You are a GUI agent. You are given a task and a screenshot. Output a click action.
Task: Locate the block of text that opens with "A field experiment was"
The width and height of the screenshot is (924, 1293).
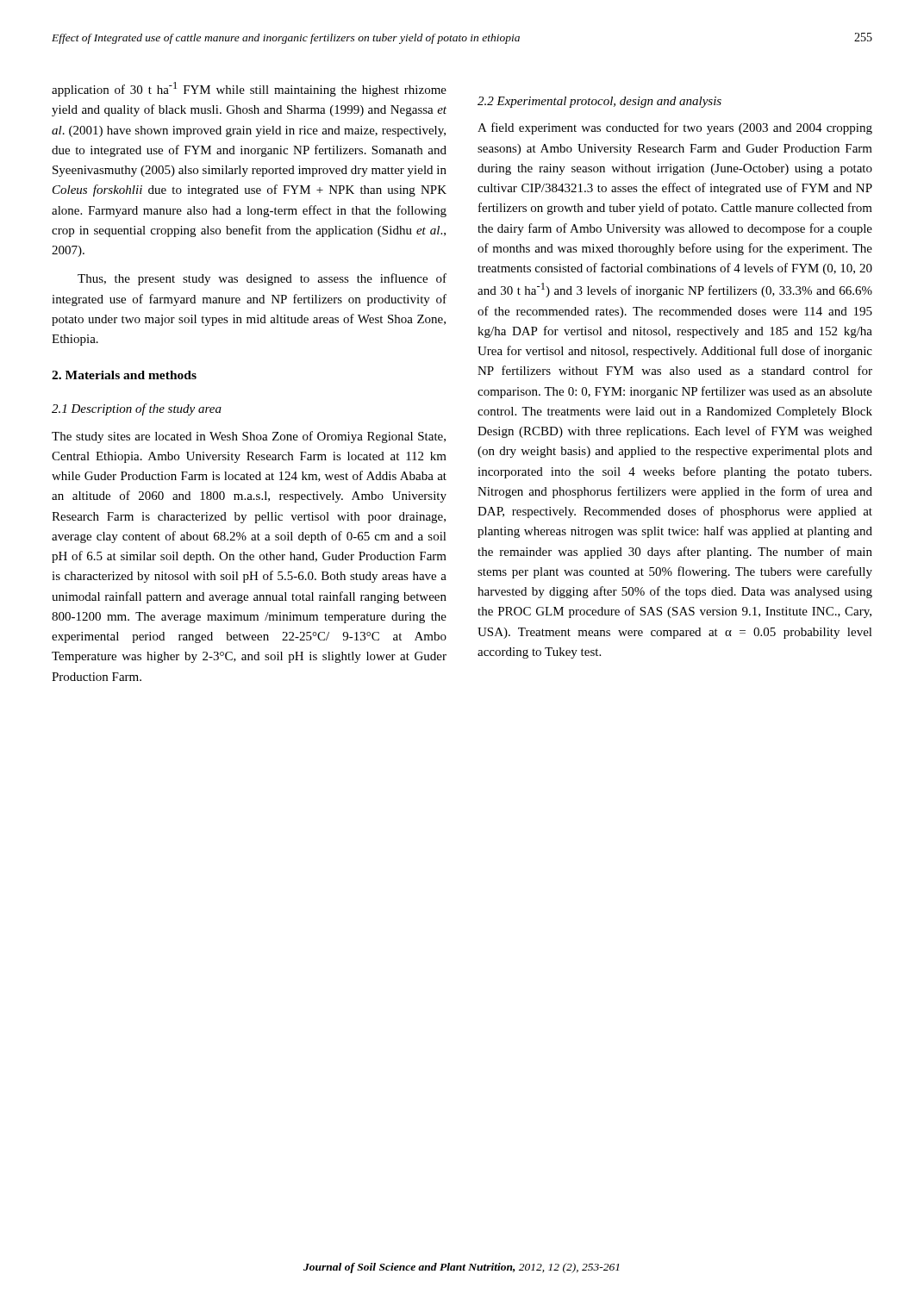tap(675, 390)
